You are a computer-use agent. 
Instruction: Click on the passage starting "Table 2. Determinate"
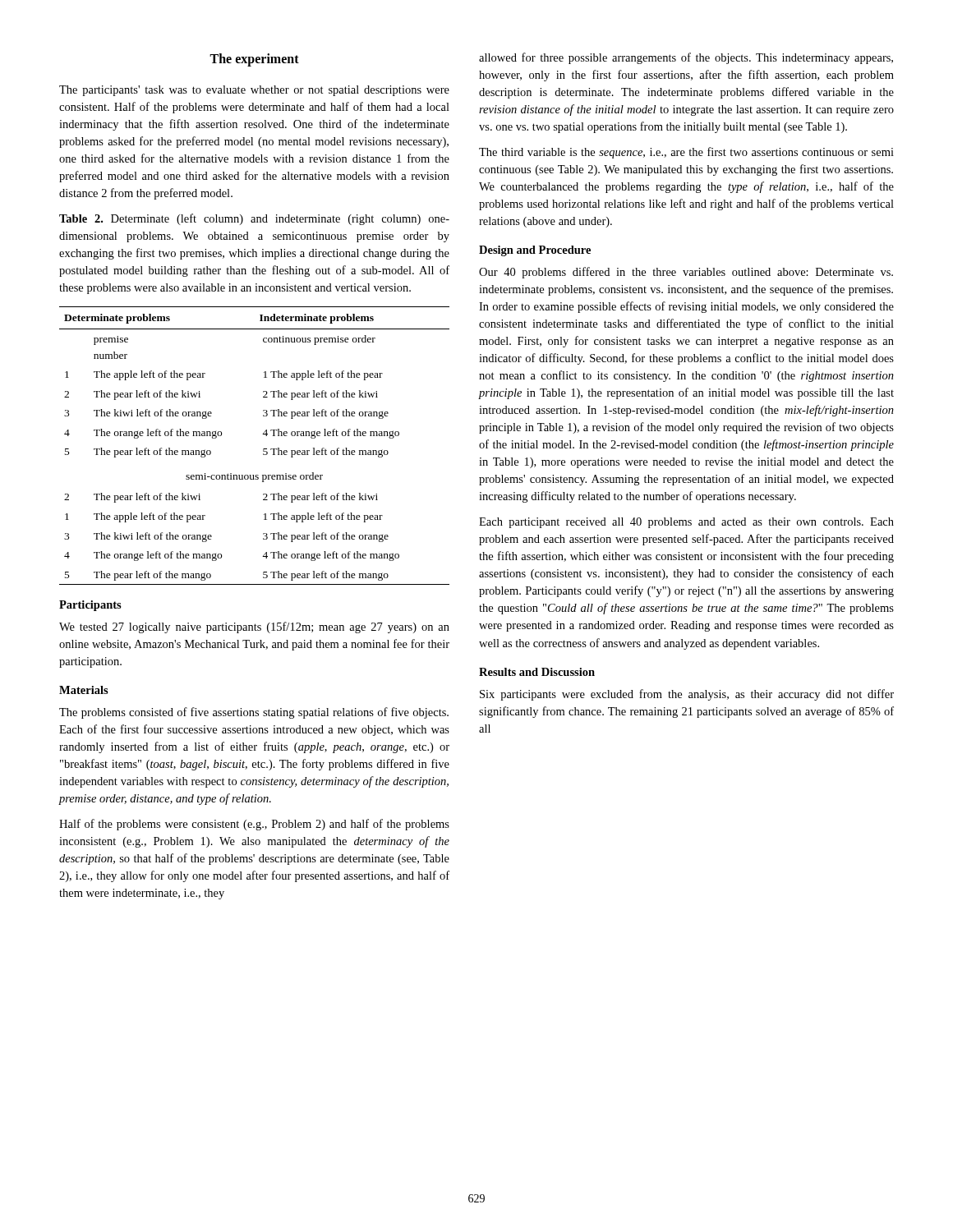(x=254, y=254)
